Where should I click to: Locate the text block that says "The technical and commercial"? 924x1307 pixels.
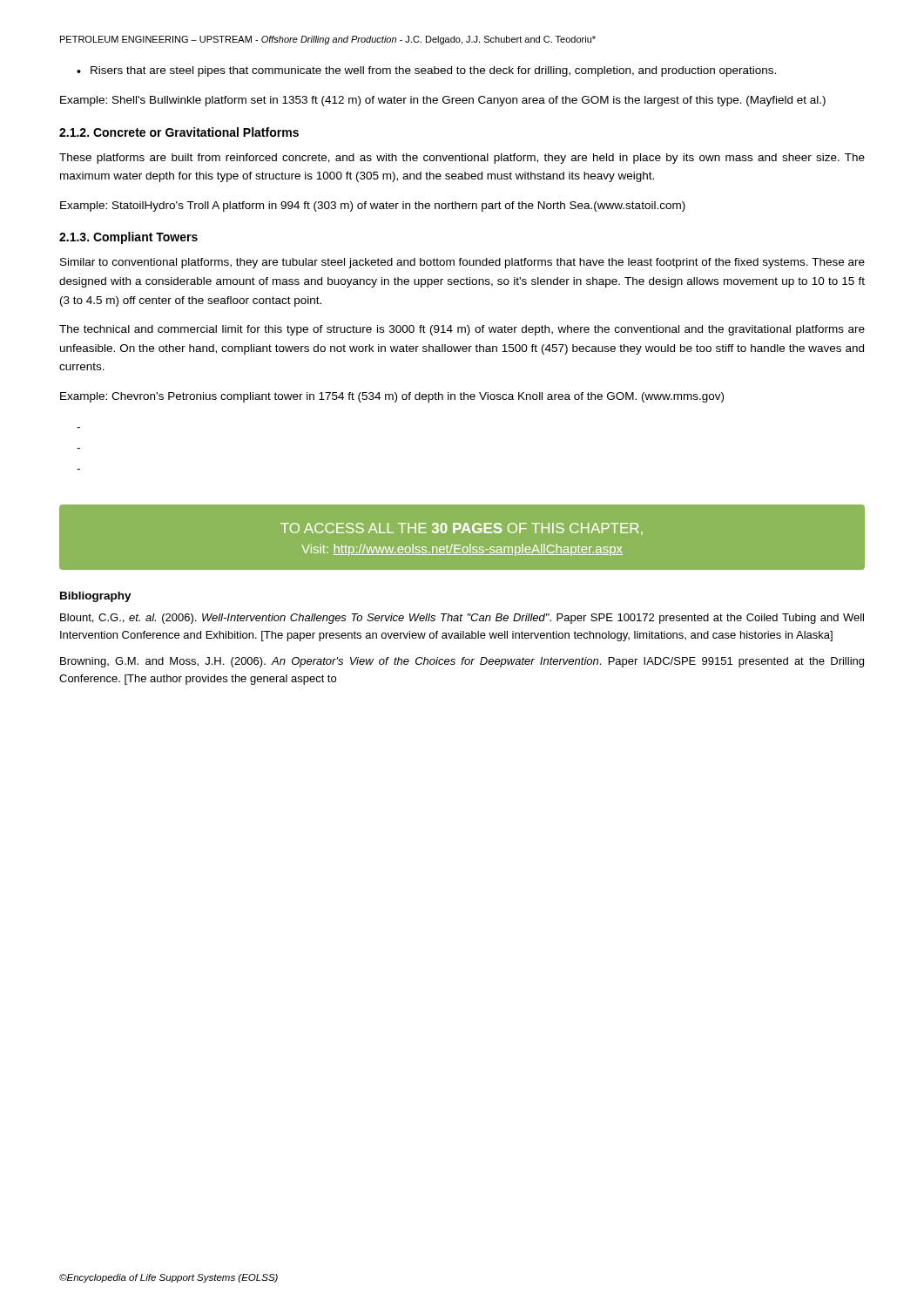tap(462, 348)
